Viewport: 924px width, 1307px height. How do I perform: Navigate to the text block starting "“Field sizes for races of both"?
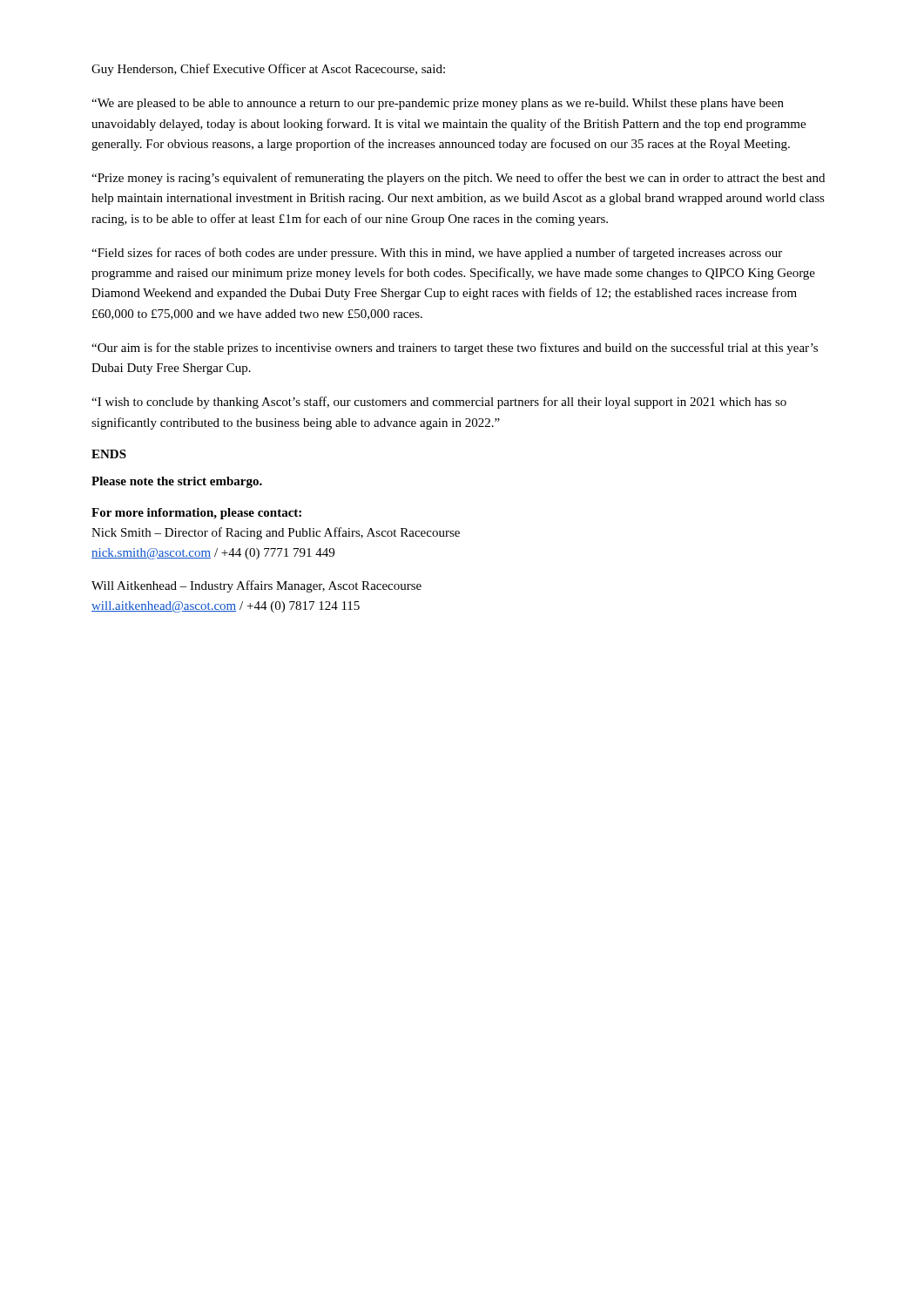click(453, 283)
